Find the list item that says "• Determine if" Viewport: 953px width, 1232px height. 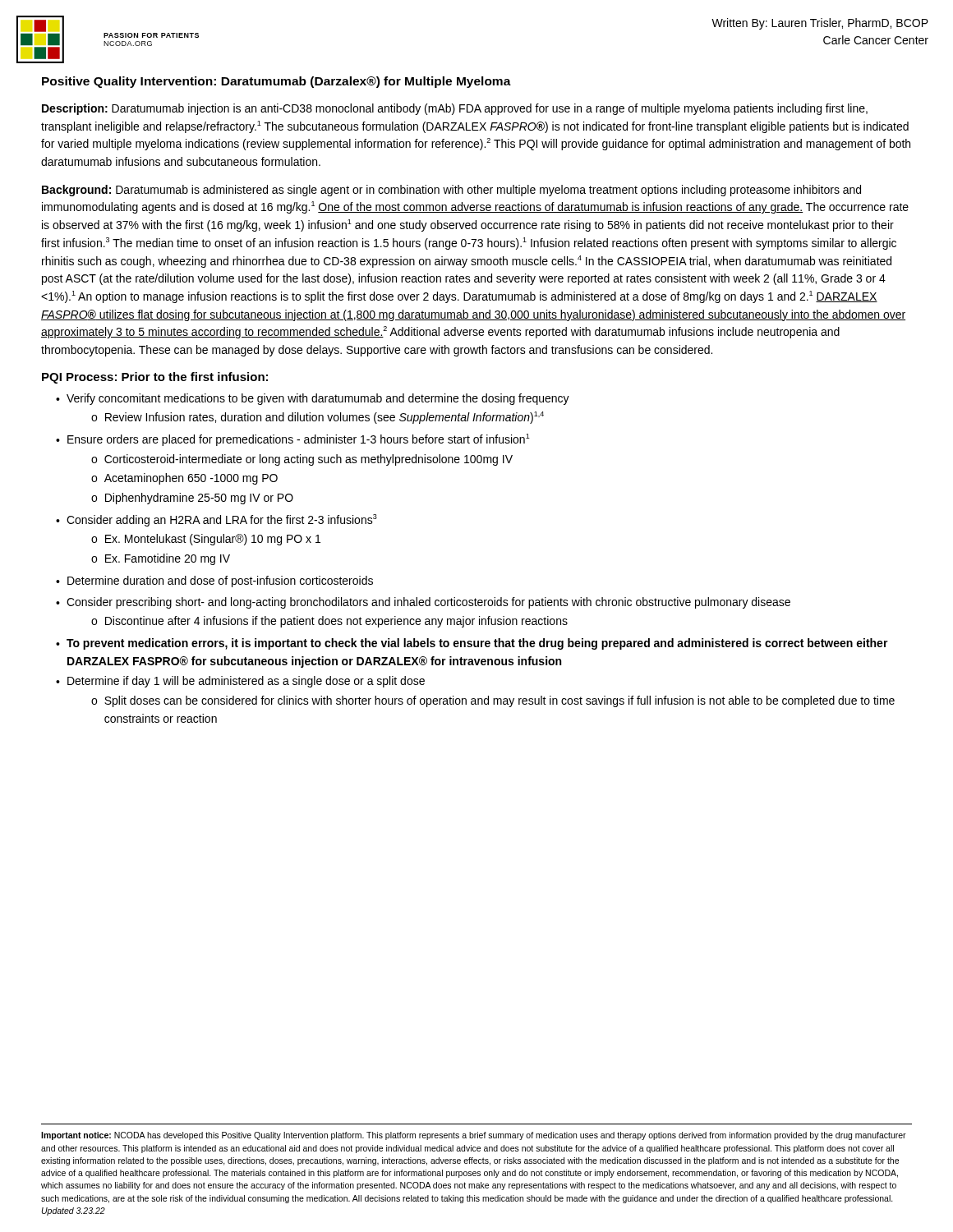pyautogui.click(x=484, y=701)
